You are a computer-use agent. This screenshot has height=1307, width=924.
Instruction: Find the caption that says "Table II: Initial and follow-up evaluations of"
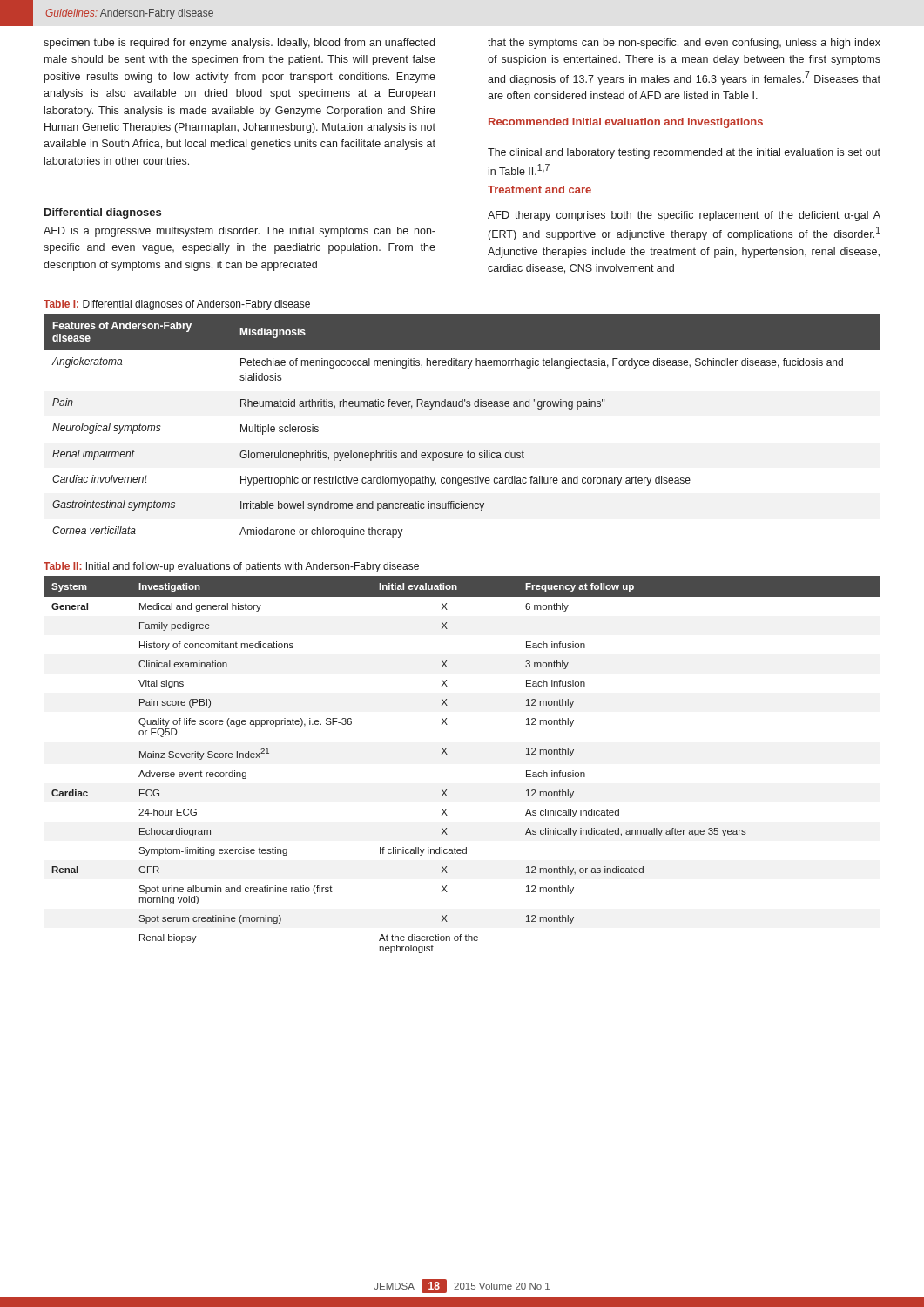click(x=231, y=567)
